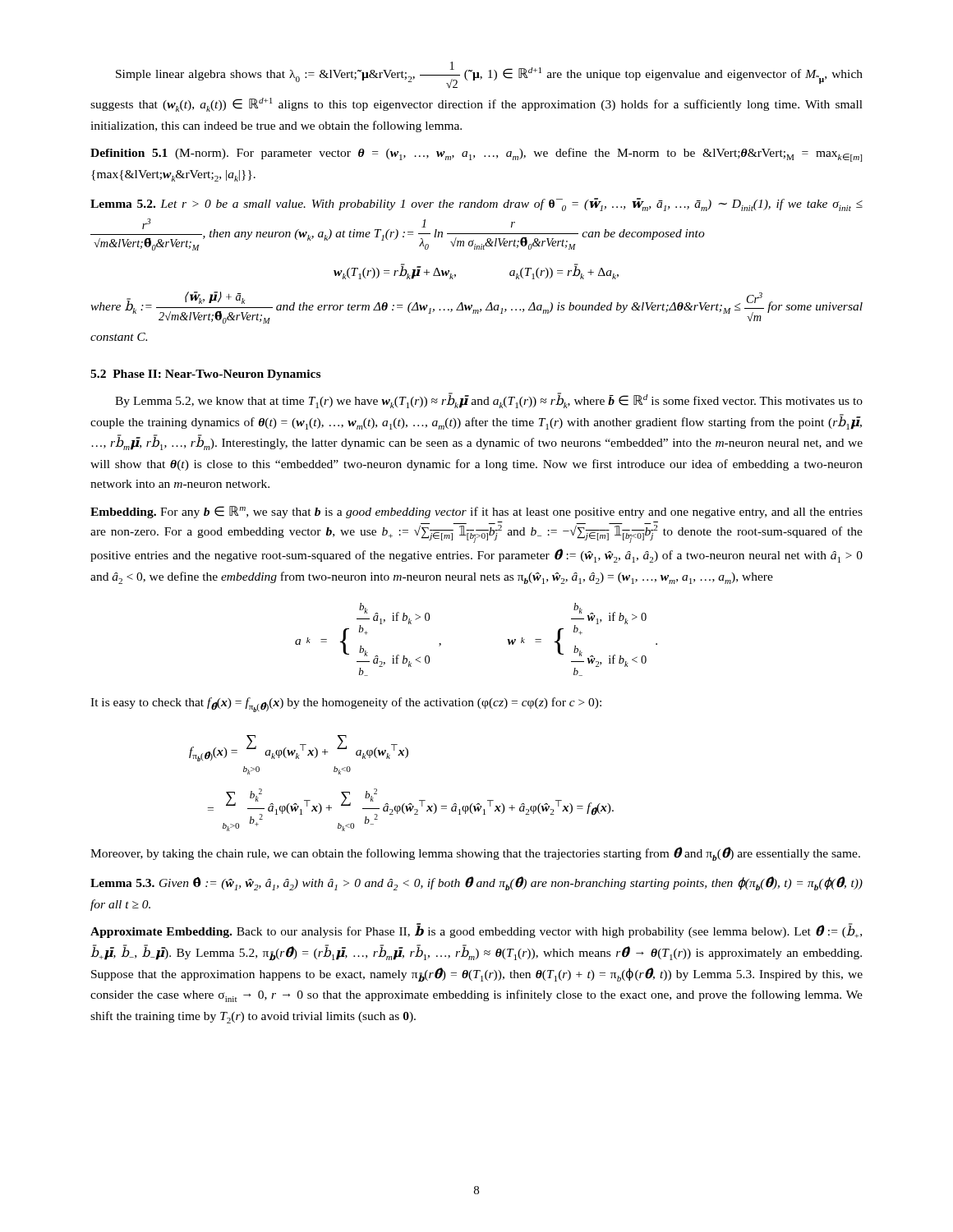Find the formula containing "ak = { bk b+"

[x=476, y=640]
